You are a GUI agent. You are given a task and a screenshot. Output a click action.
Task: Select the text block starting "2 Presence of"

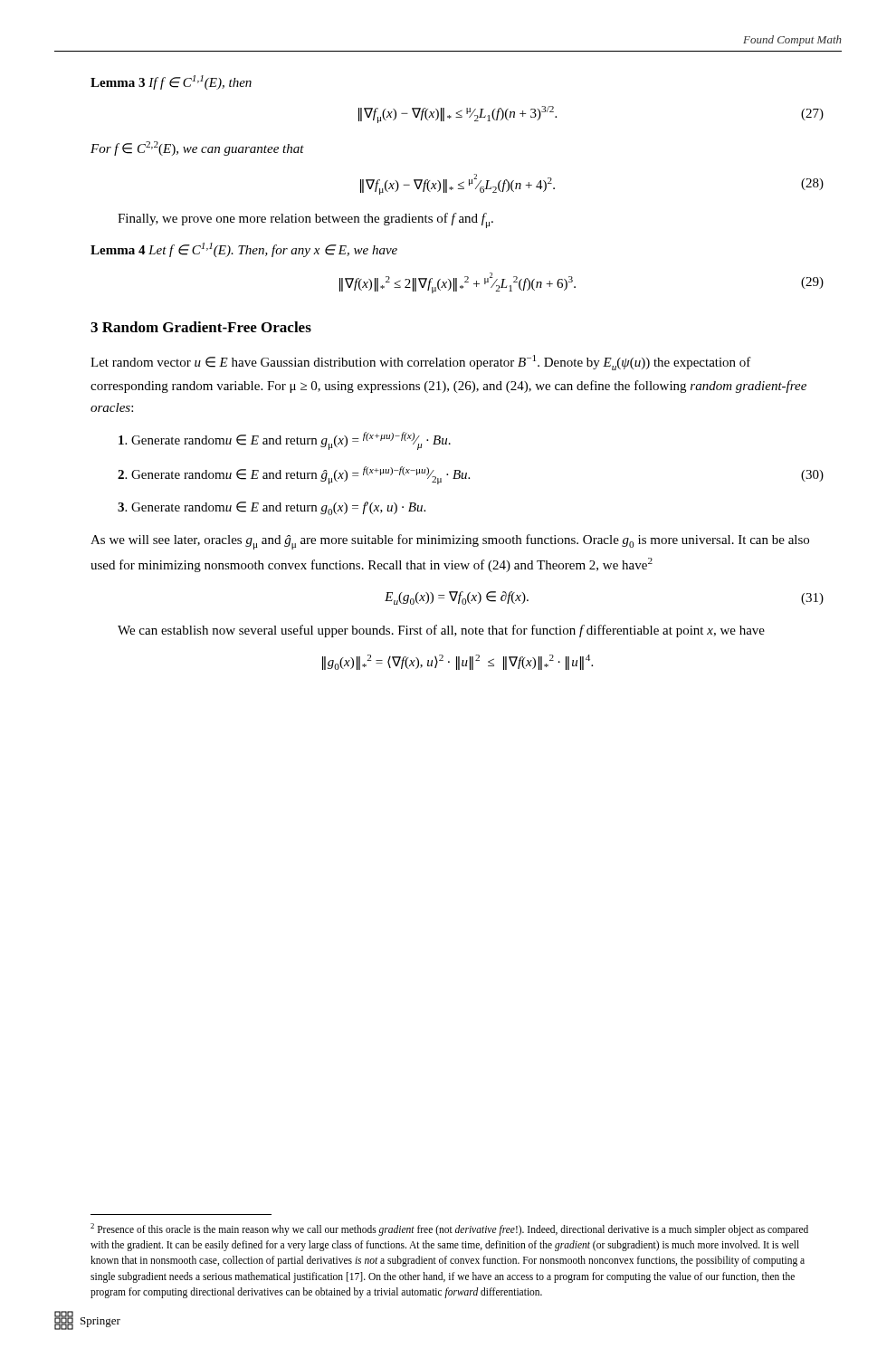(x=450, y=1259)
